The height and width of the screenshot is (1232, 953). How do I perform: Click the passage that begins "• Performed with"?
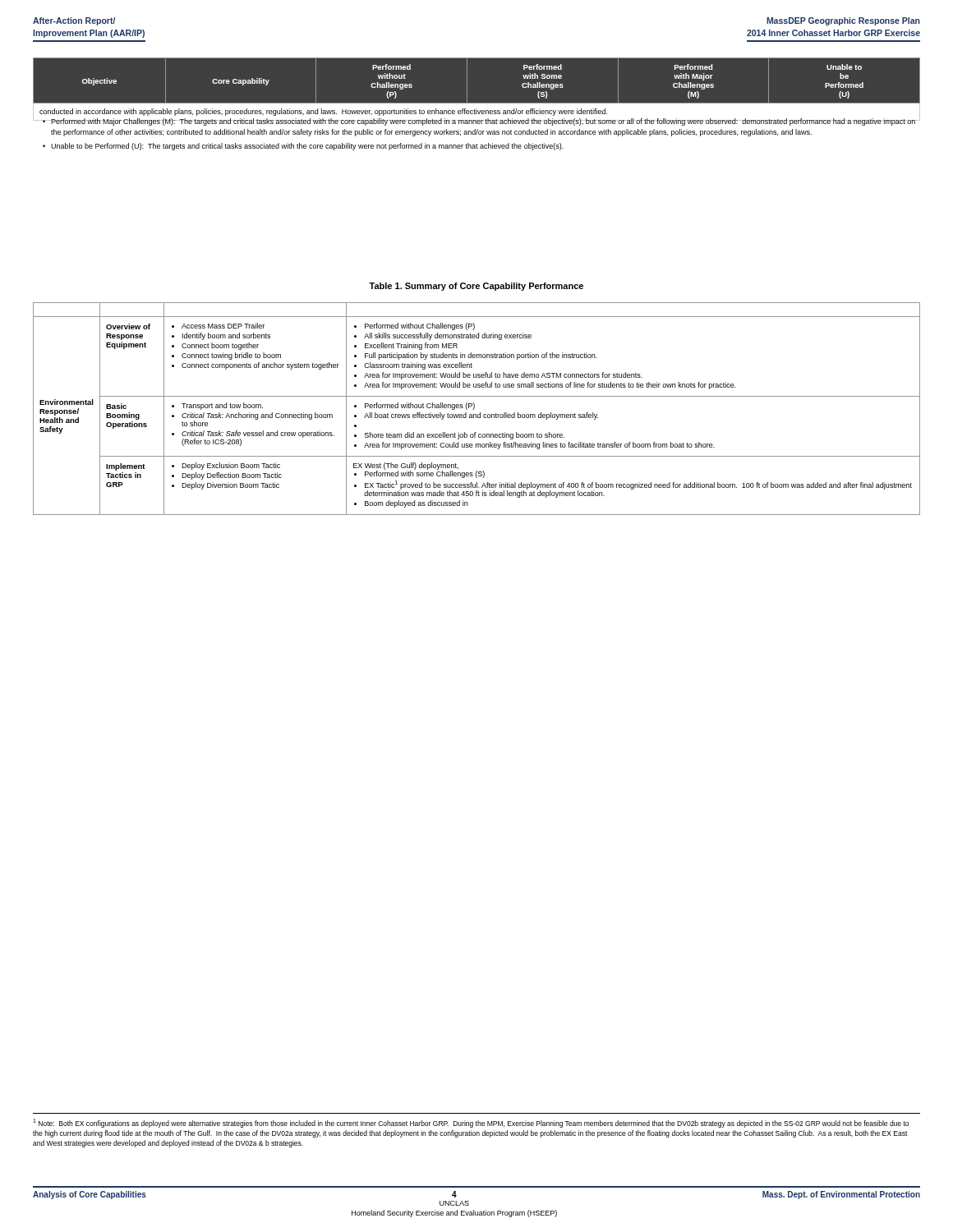481,134
